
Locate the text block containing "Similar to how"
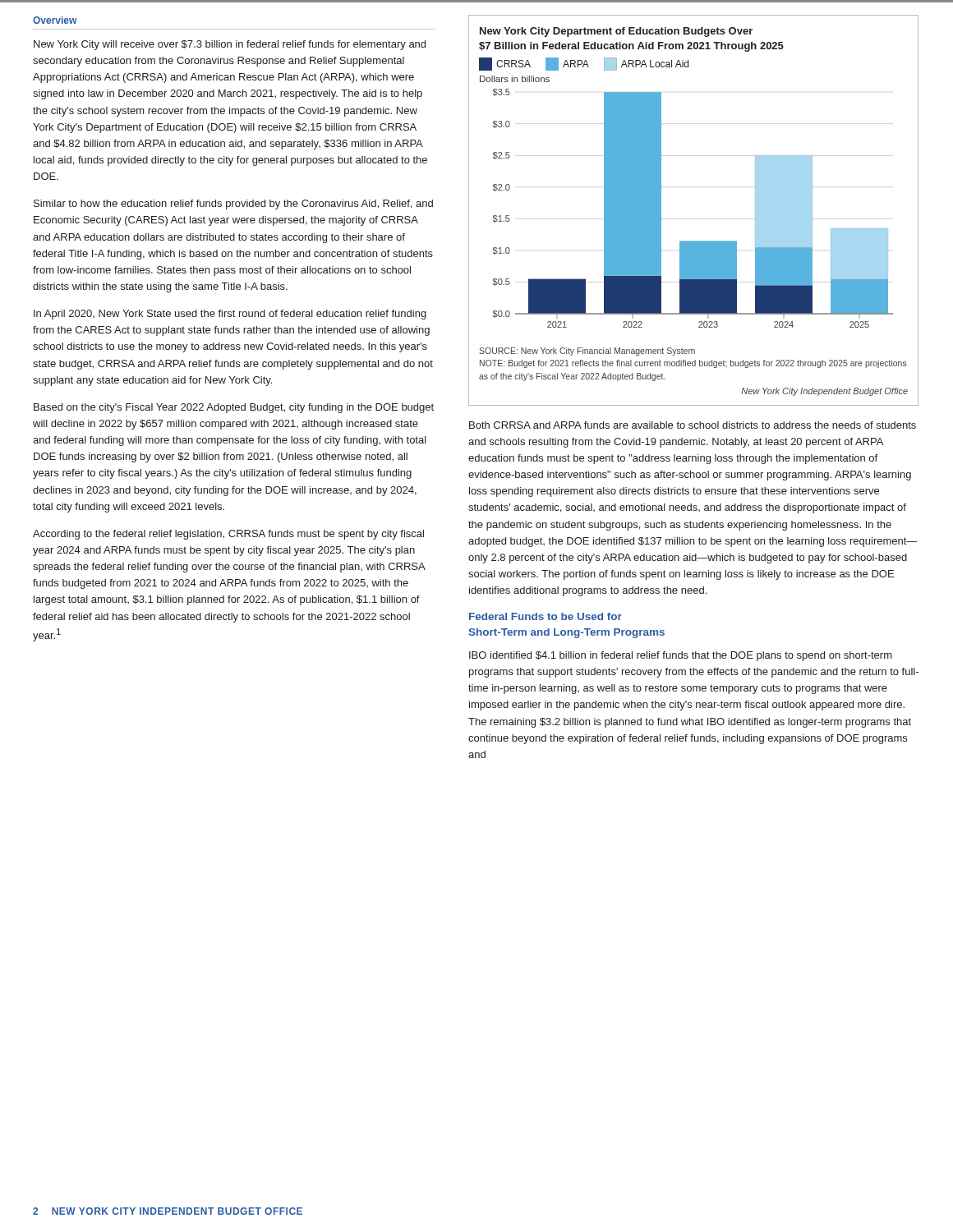[233, 245]
